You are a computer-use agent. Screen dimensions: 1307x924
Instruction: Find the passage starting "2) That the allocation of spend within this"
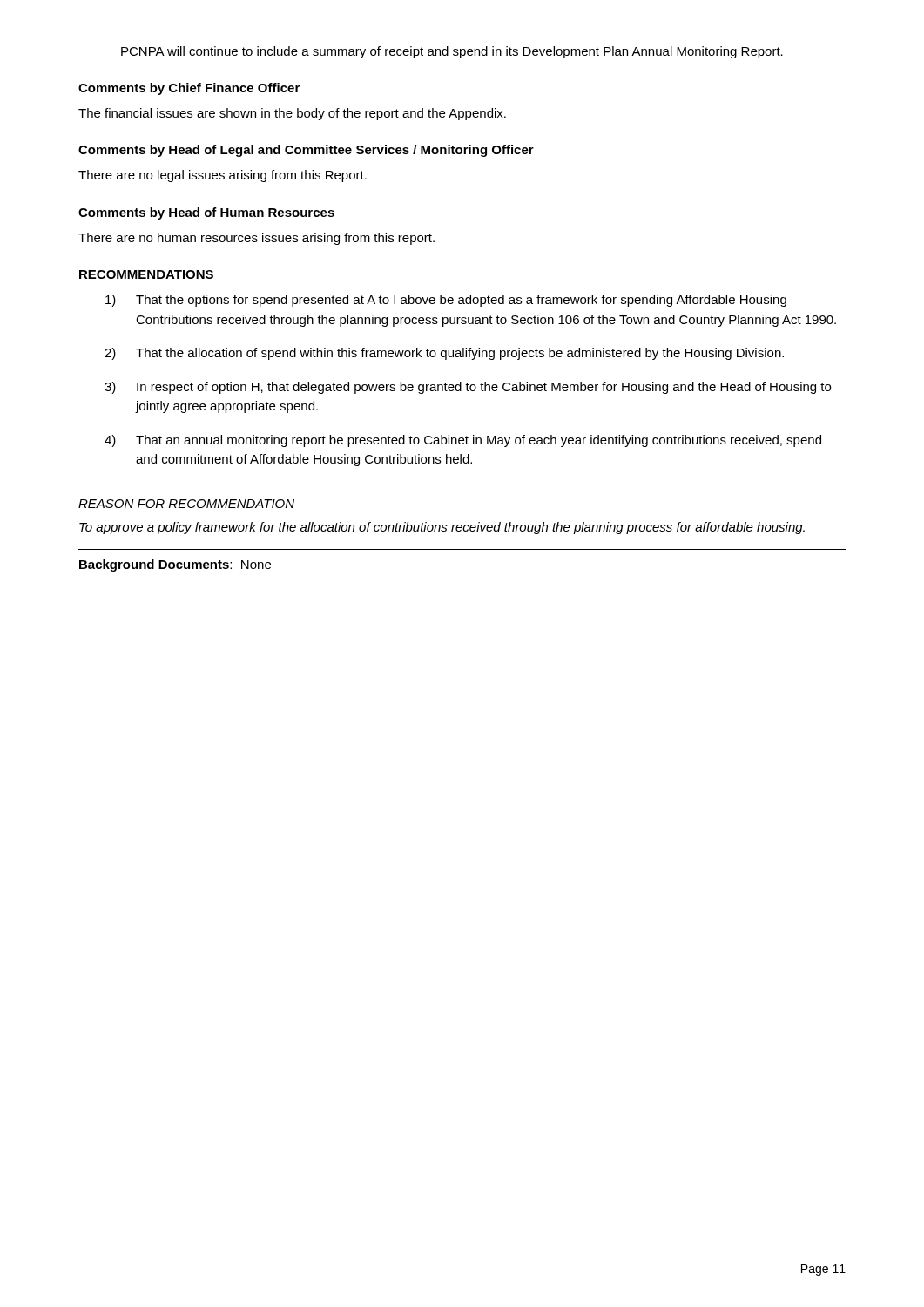tap(445, 353)
